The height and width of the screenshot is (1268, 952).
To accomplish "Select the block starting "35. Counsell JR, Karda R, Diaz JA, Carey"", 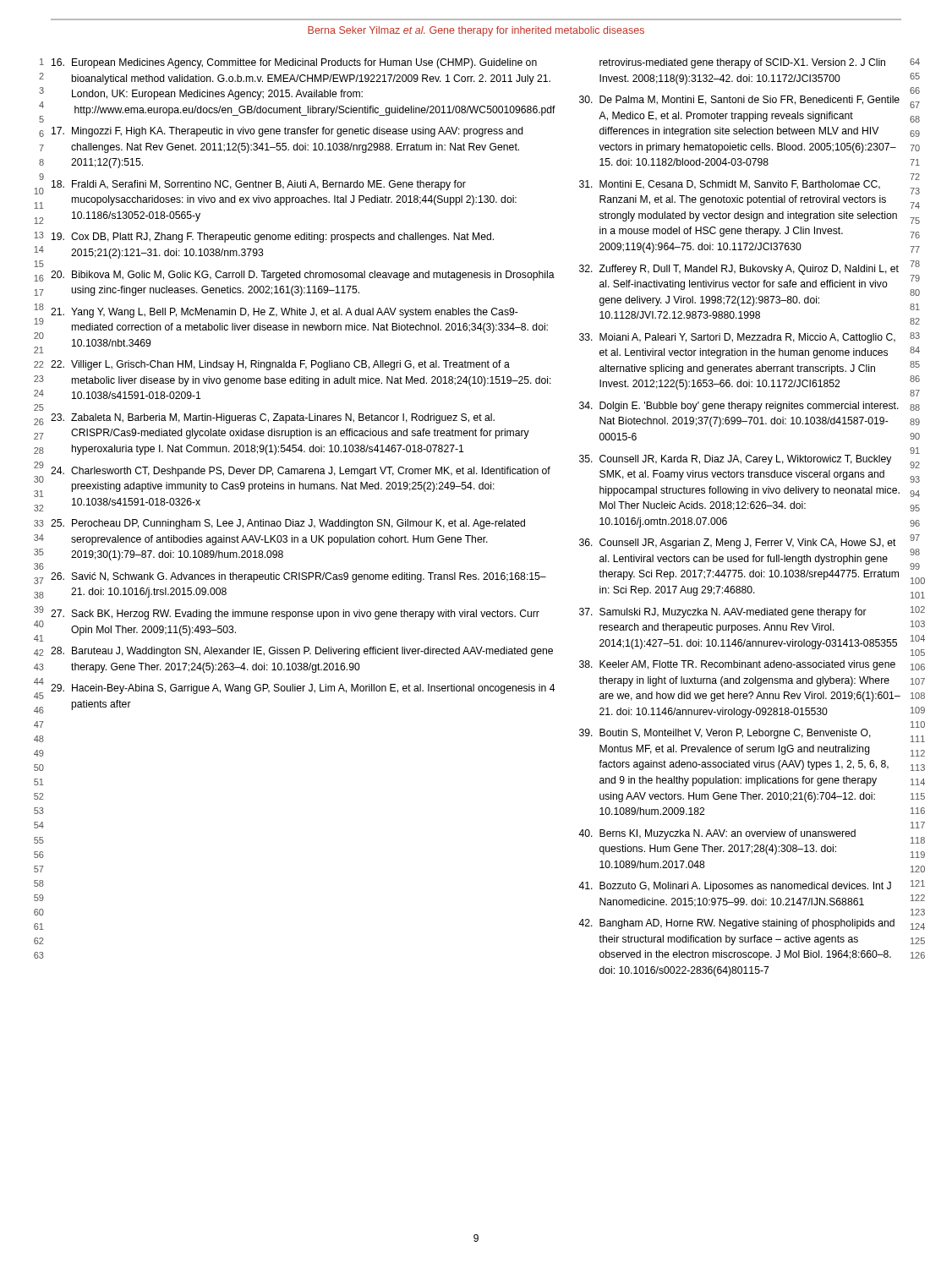I will [740, 490].
